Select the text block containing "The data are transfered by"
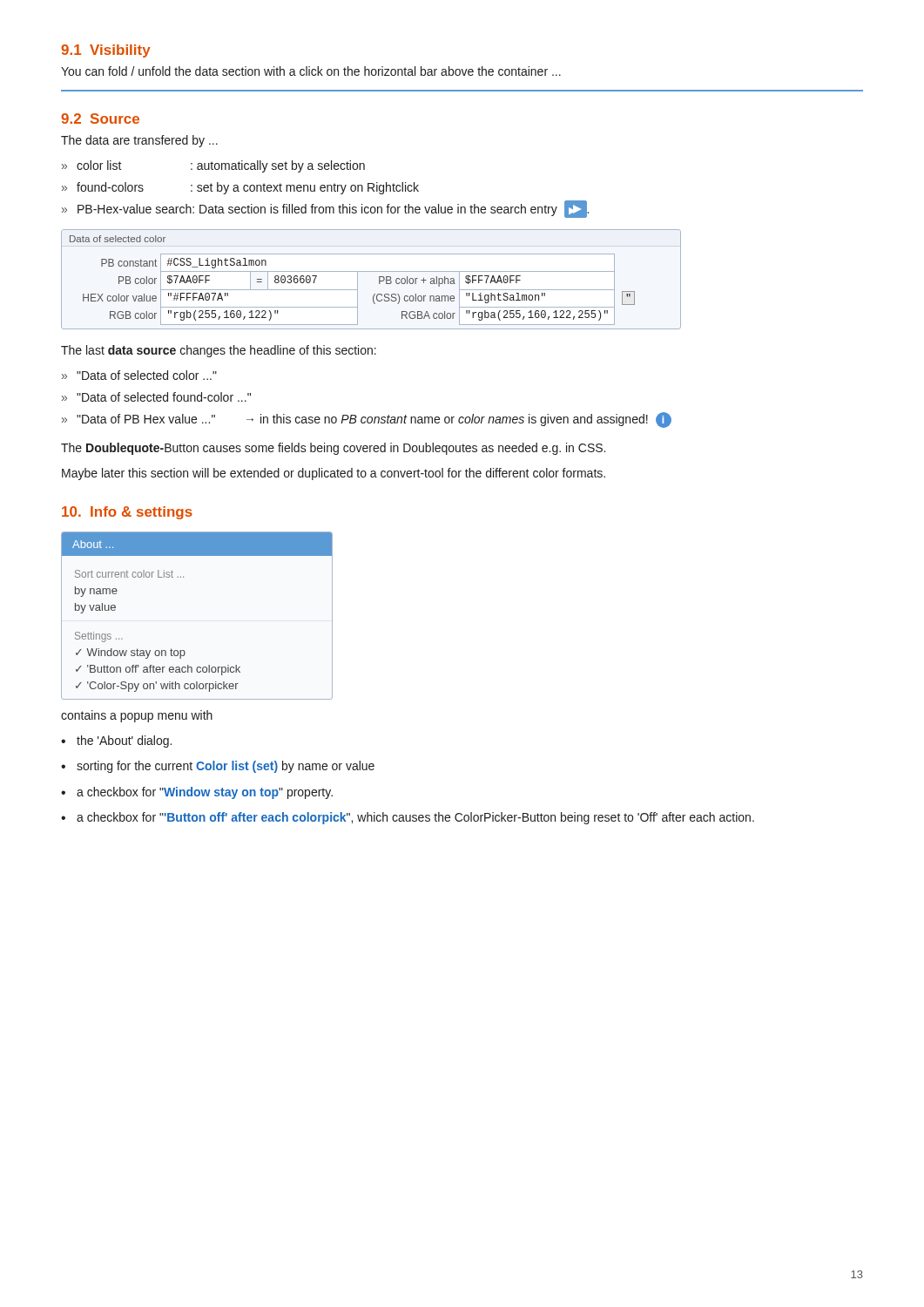This screenshot has width=924, height=1307. coord(140,140)
